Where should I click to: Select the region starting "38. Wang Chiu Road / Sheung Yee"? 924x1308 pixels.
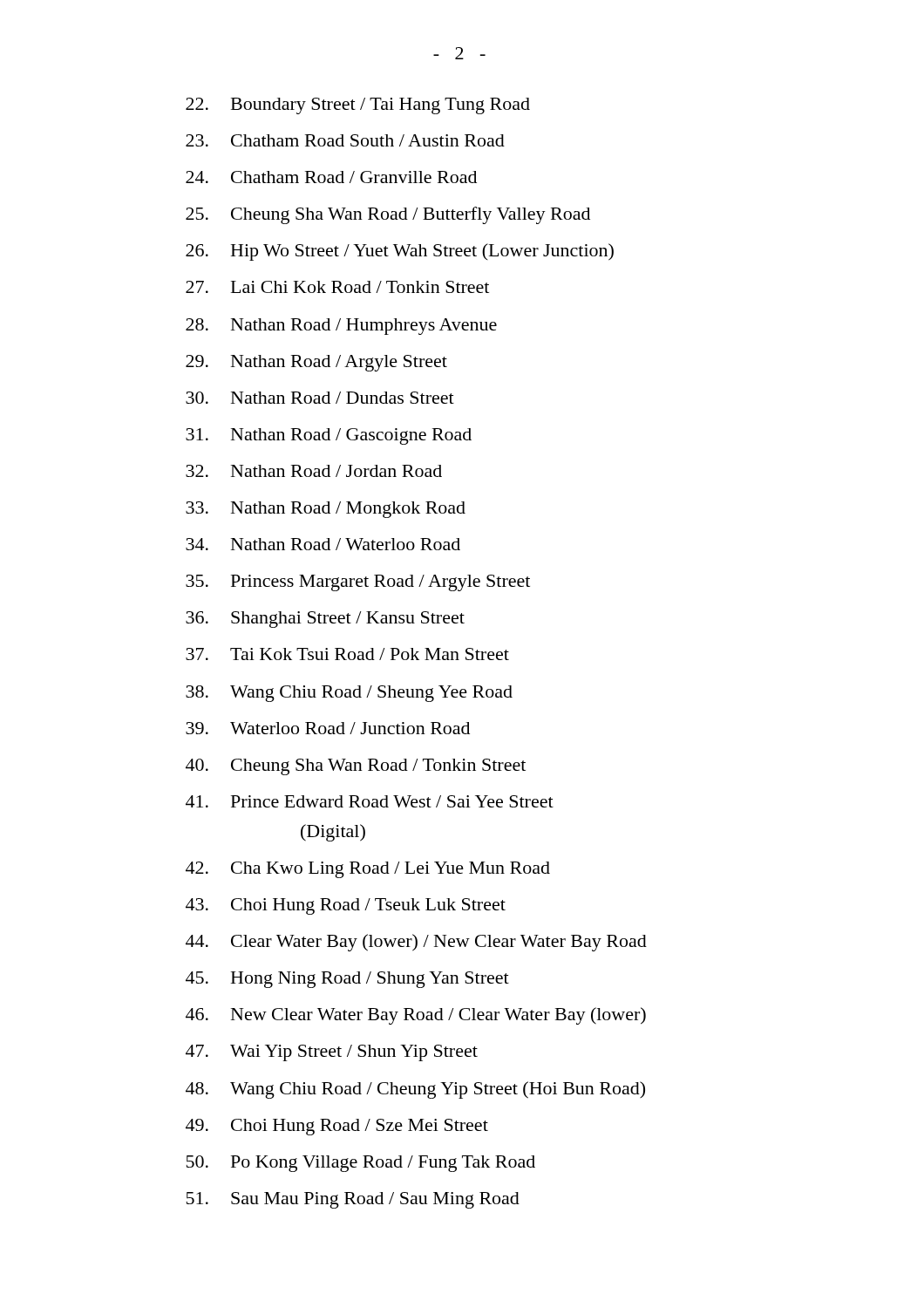coord(349,694)
